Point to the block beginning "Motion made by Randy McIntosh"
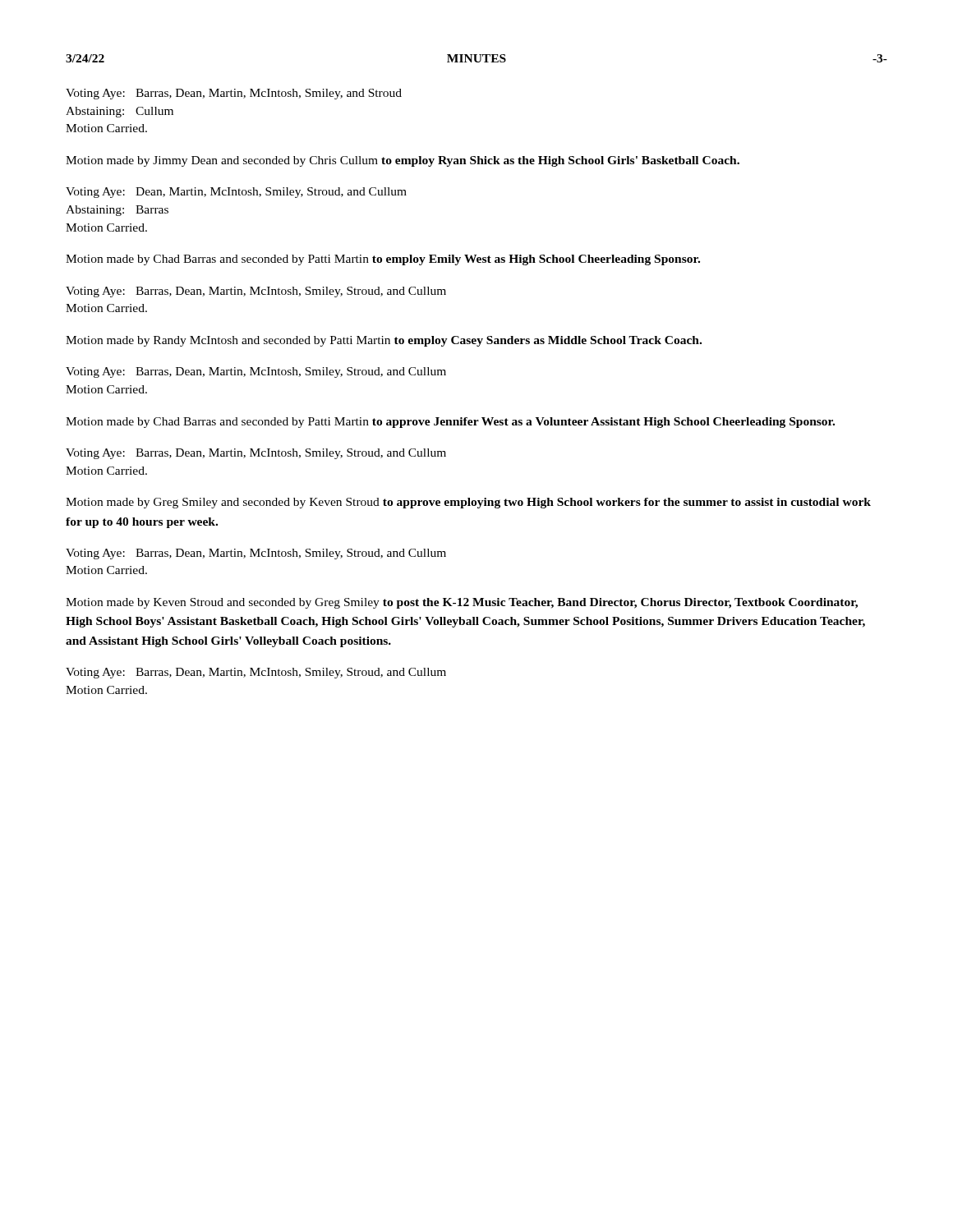 [x=384, y=340]
